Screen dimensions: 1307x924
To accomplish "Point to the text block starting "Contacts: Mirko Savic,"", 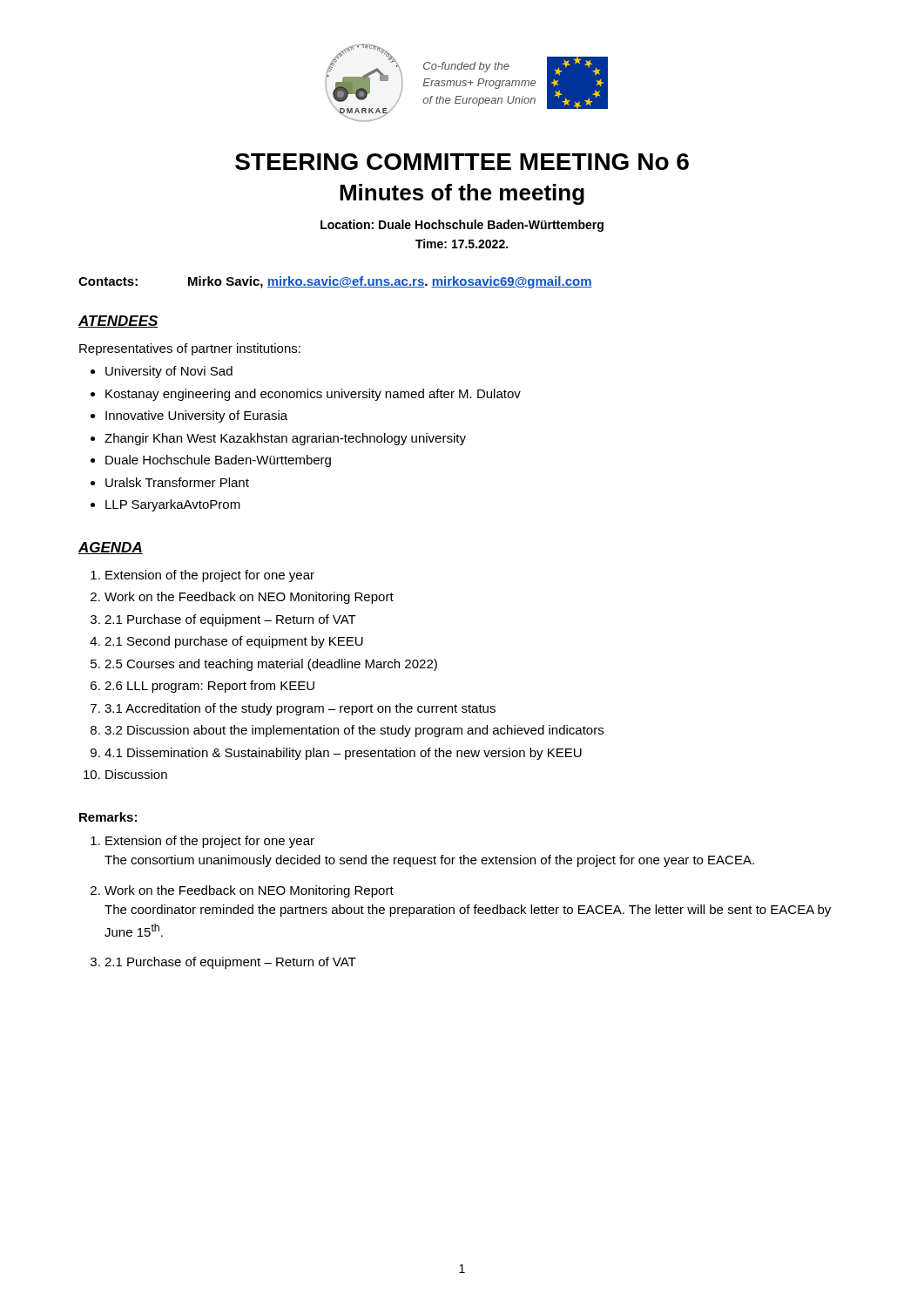I will (x=335, y=281).
